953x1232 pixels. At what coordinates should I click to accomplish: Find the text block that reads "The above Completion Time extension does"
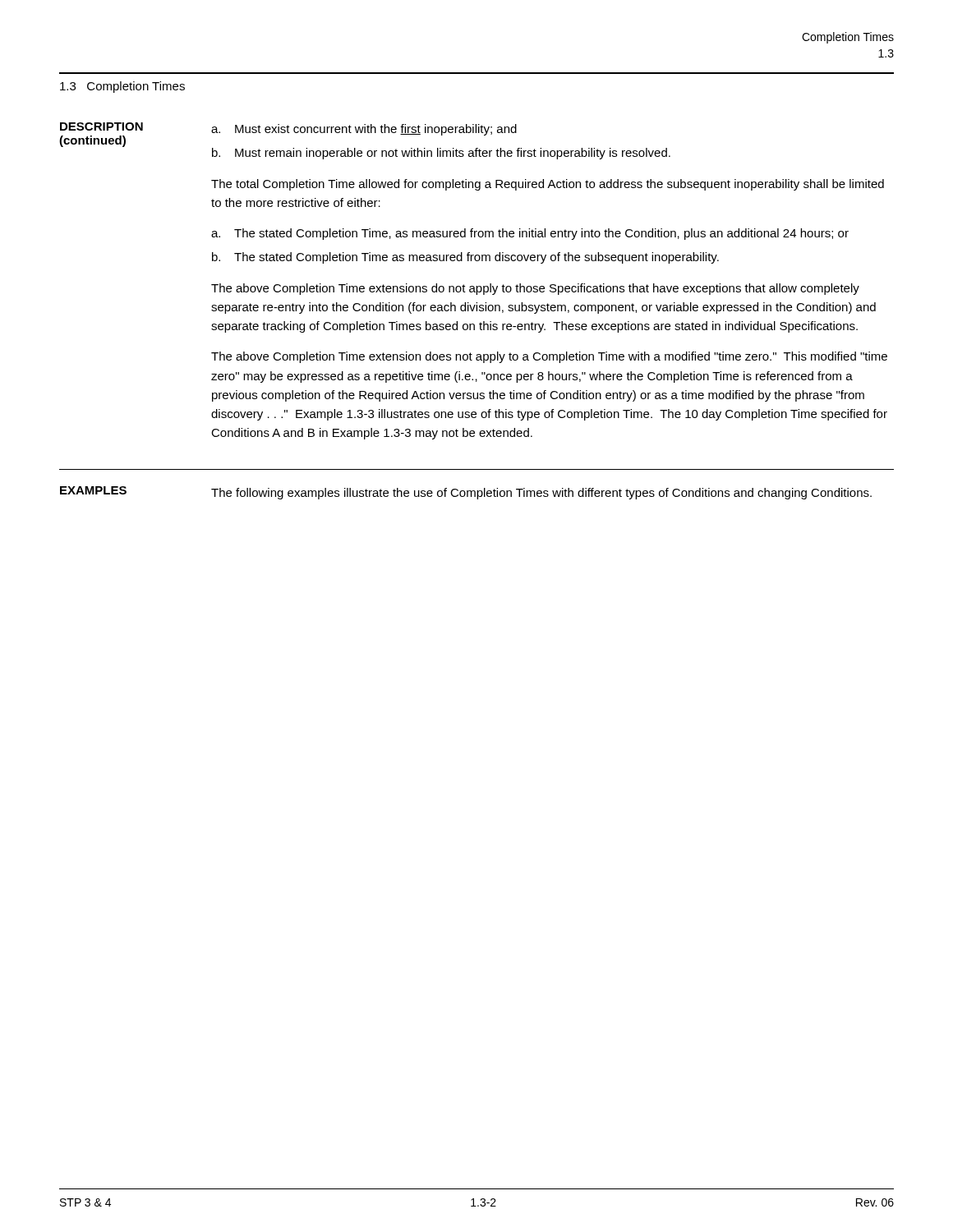coord(549,394)
